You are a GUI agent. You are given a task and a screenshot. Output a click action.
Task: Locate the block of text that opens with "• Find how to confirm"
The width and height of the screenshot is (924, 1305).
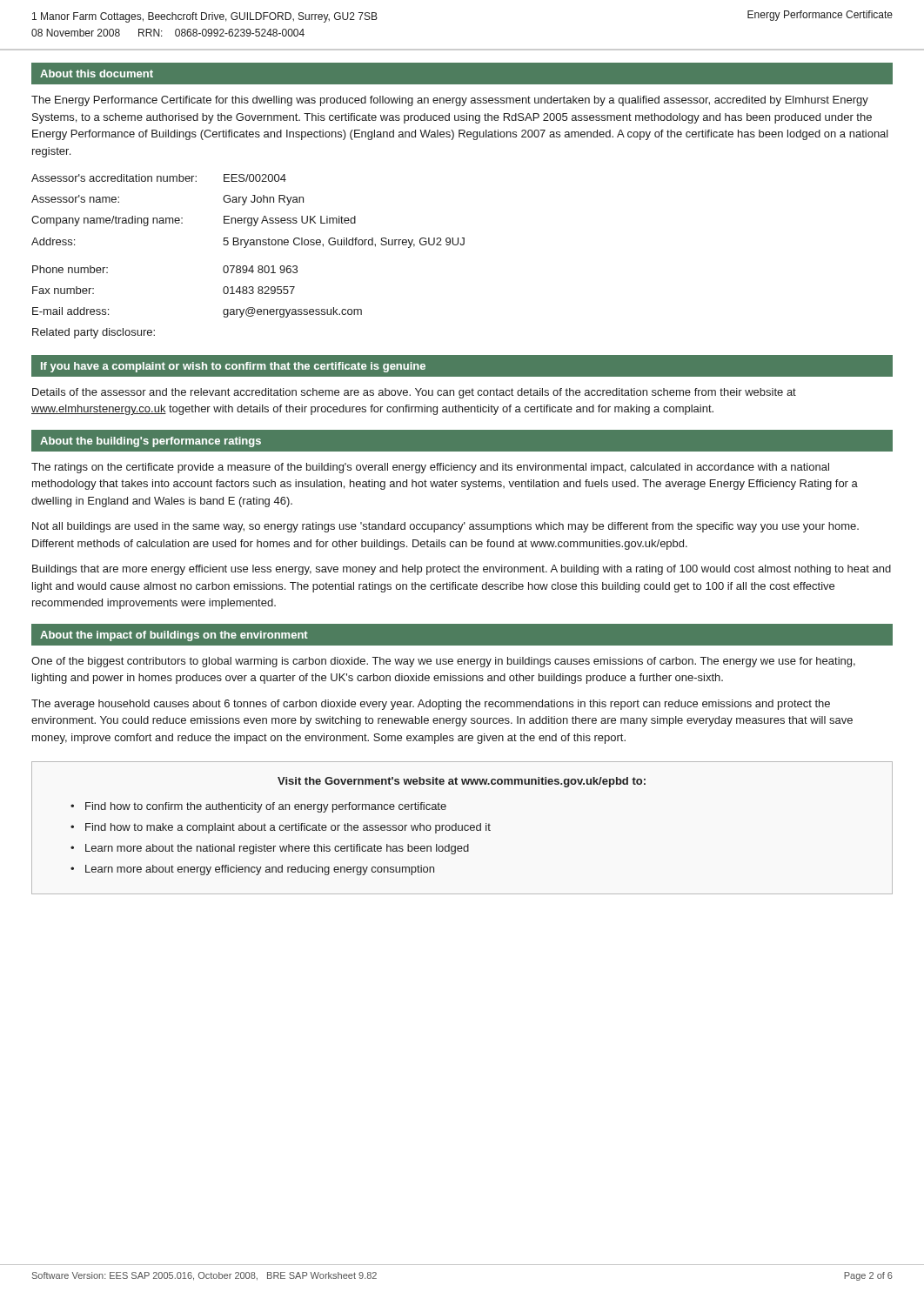(x=259, y=807)
